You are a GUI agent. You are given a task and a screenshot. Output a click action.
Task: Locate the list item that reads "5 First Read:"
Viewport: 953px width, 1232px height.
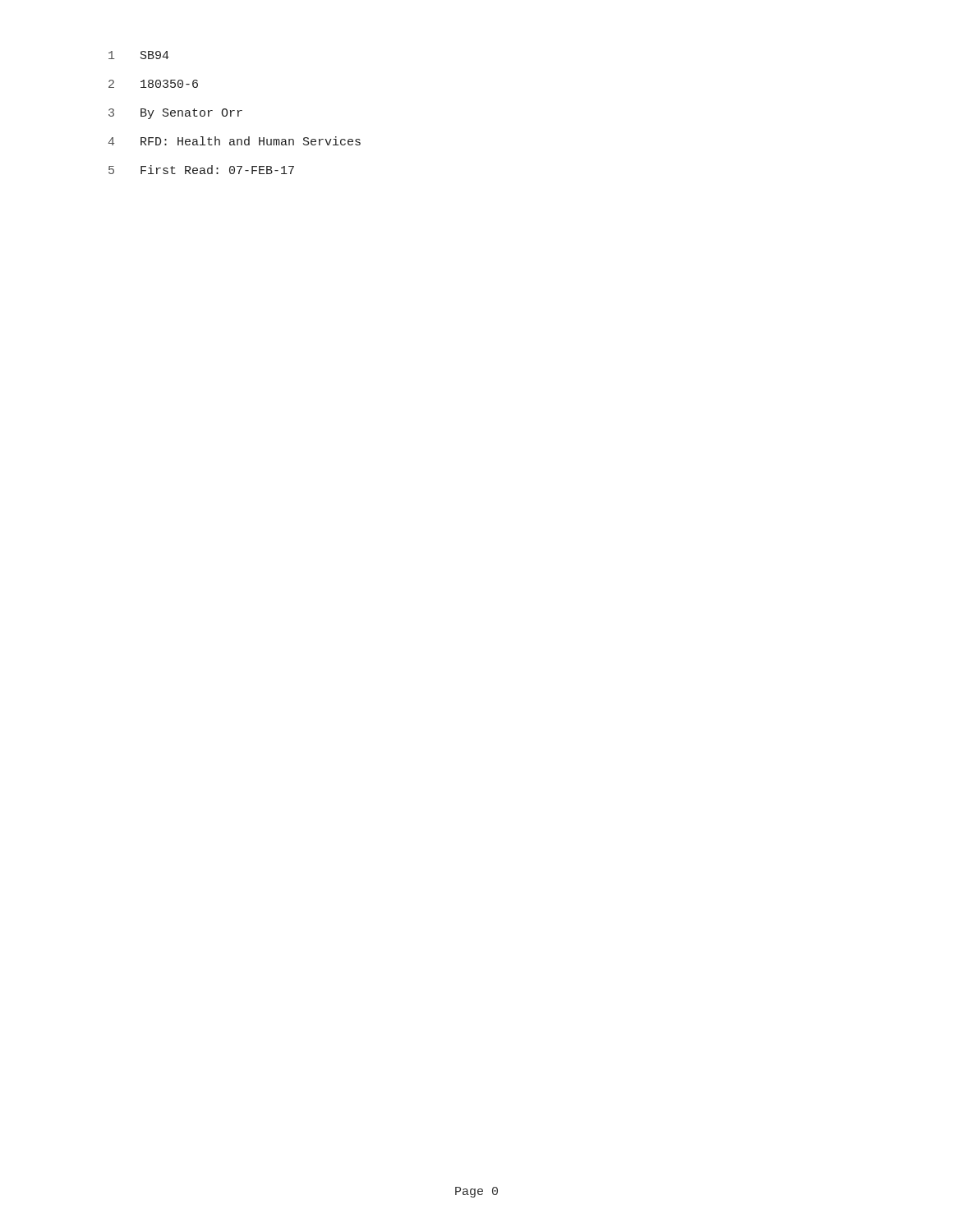pos(180,171)
